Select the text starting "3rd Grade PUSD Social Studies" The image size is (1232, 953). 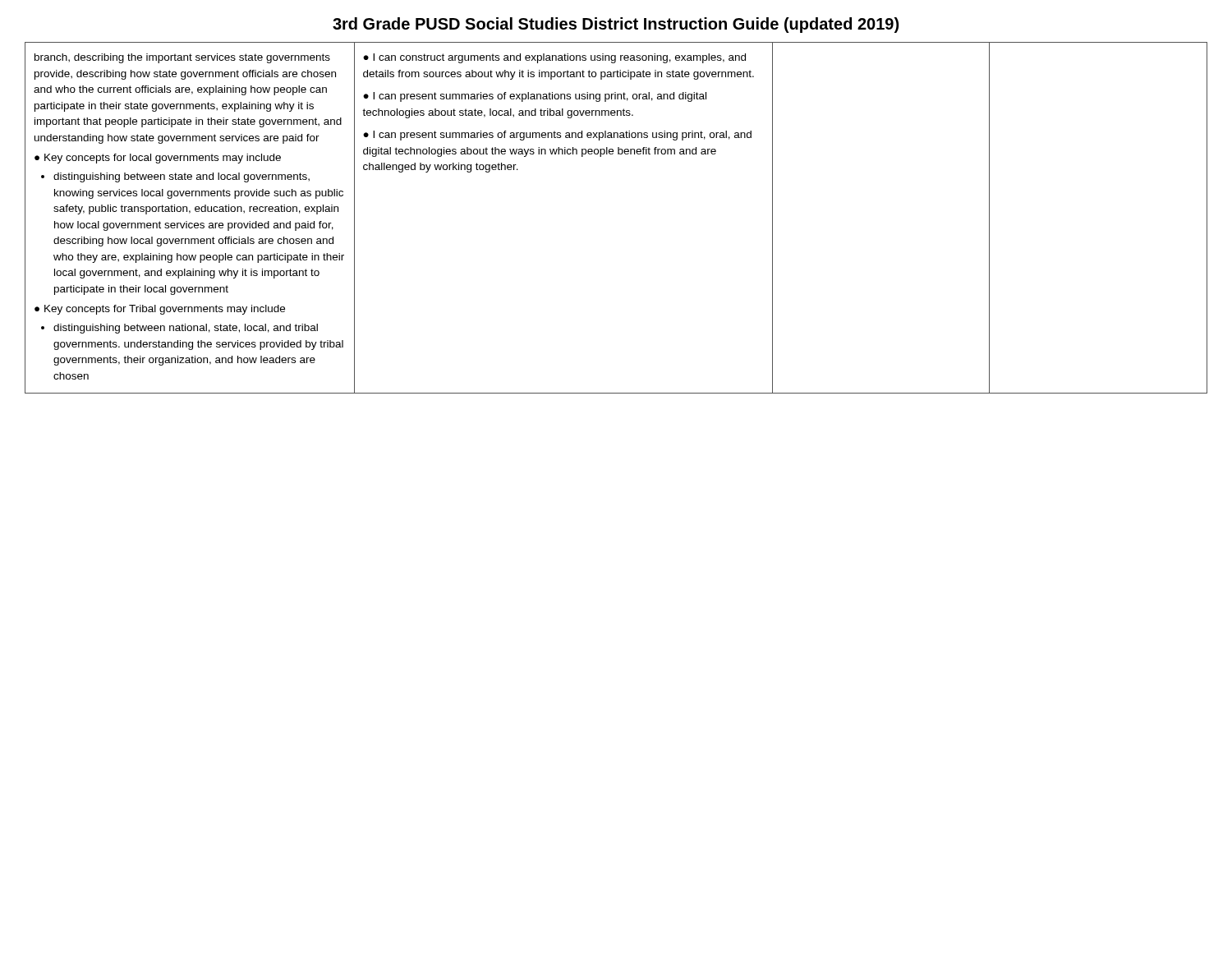(616, 24)
